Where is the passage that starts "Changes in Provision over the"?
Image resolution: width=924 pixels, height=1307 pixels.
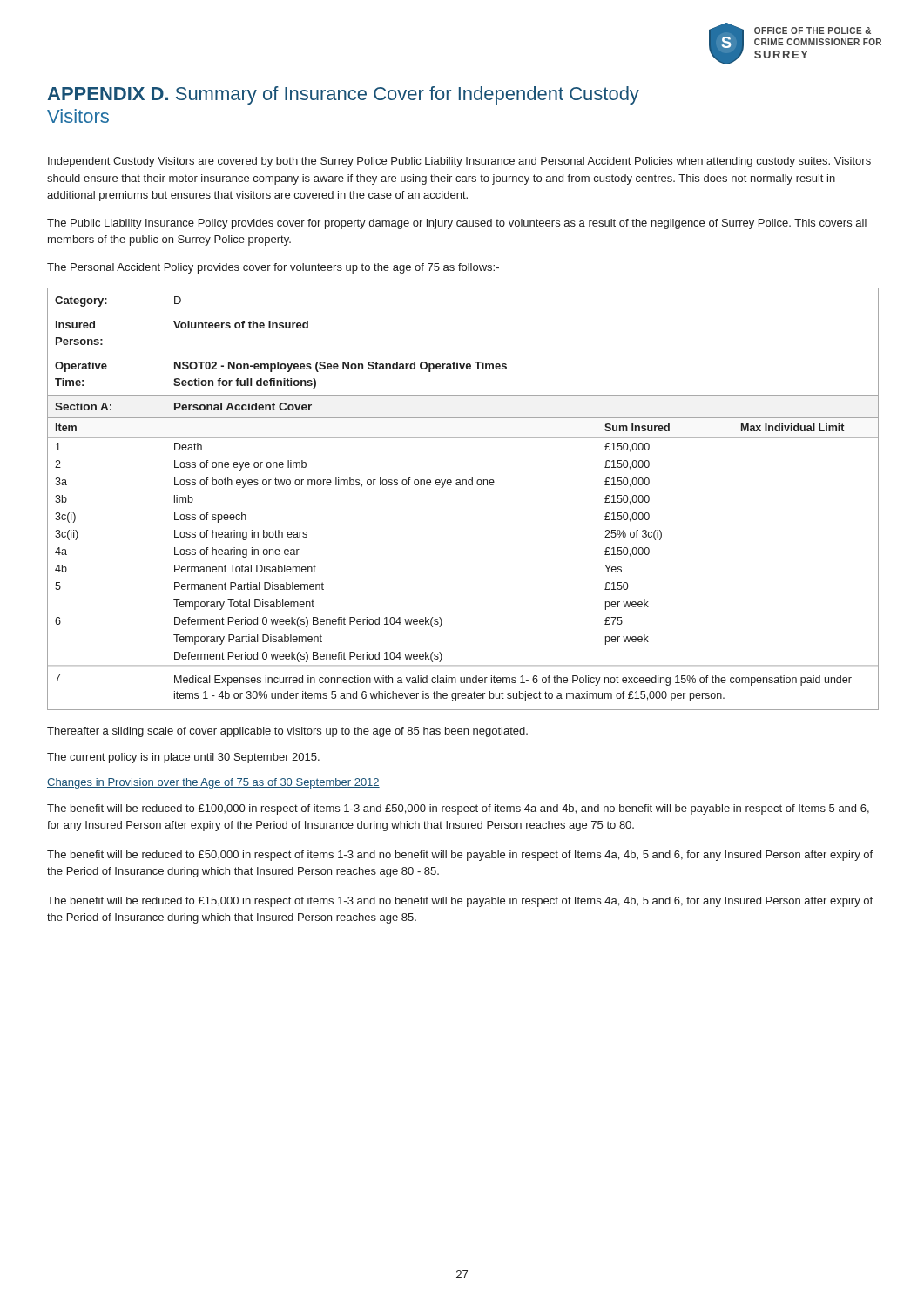pyautogui.click(x=213, y=782)
